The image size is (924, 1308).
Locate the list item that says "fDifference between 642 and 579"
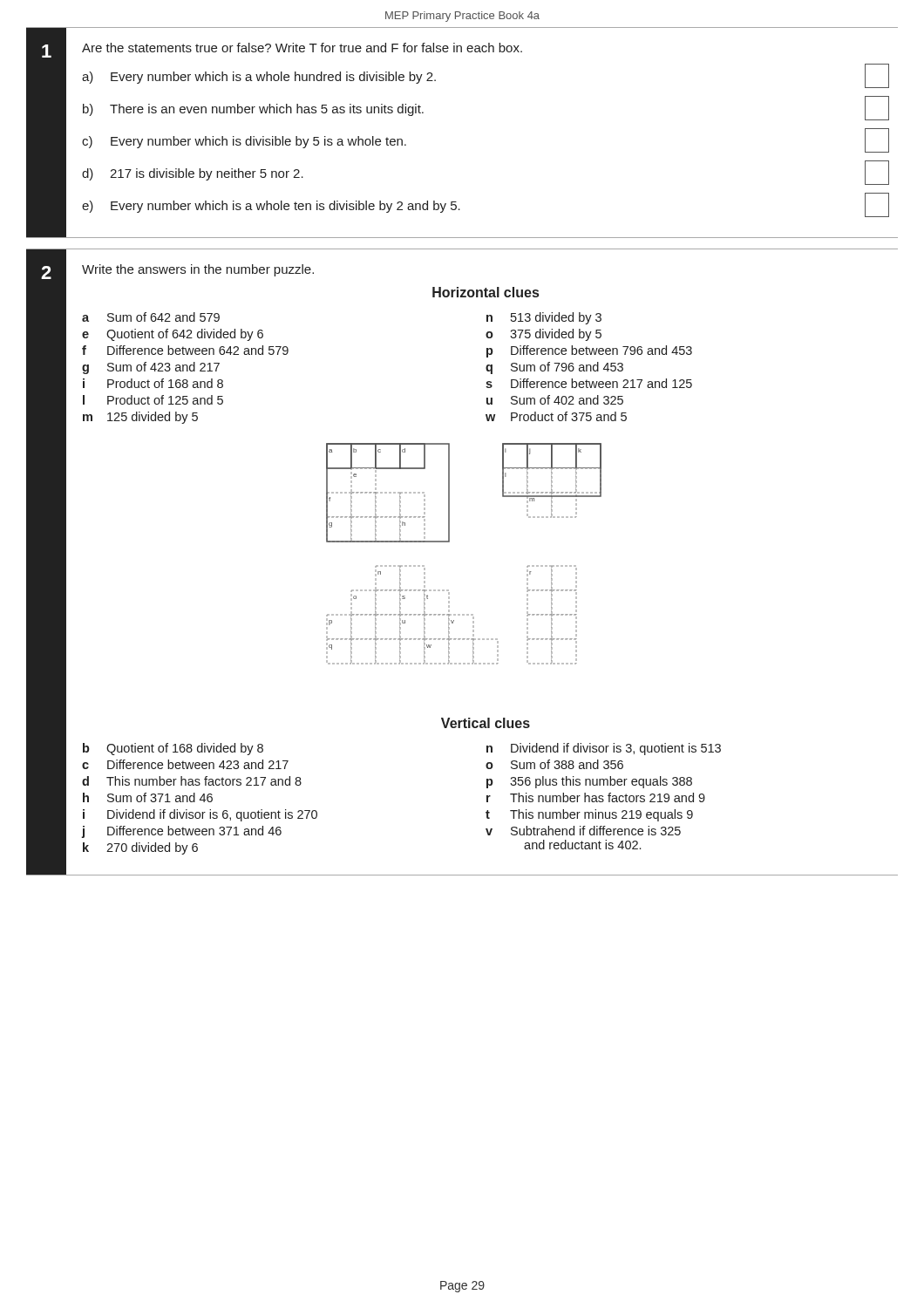click(x=185, y=351)
